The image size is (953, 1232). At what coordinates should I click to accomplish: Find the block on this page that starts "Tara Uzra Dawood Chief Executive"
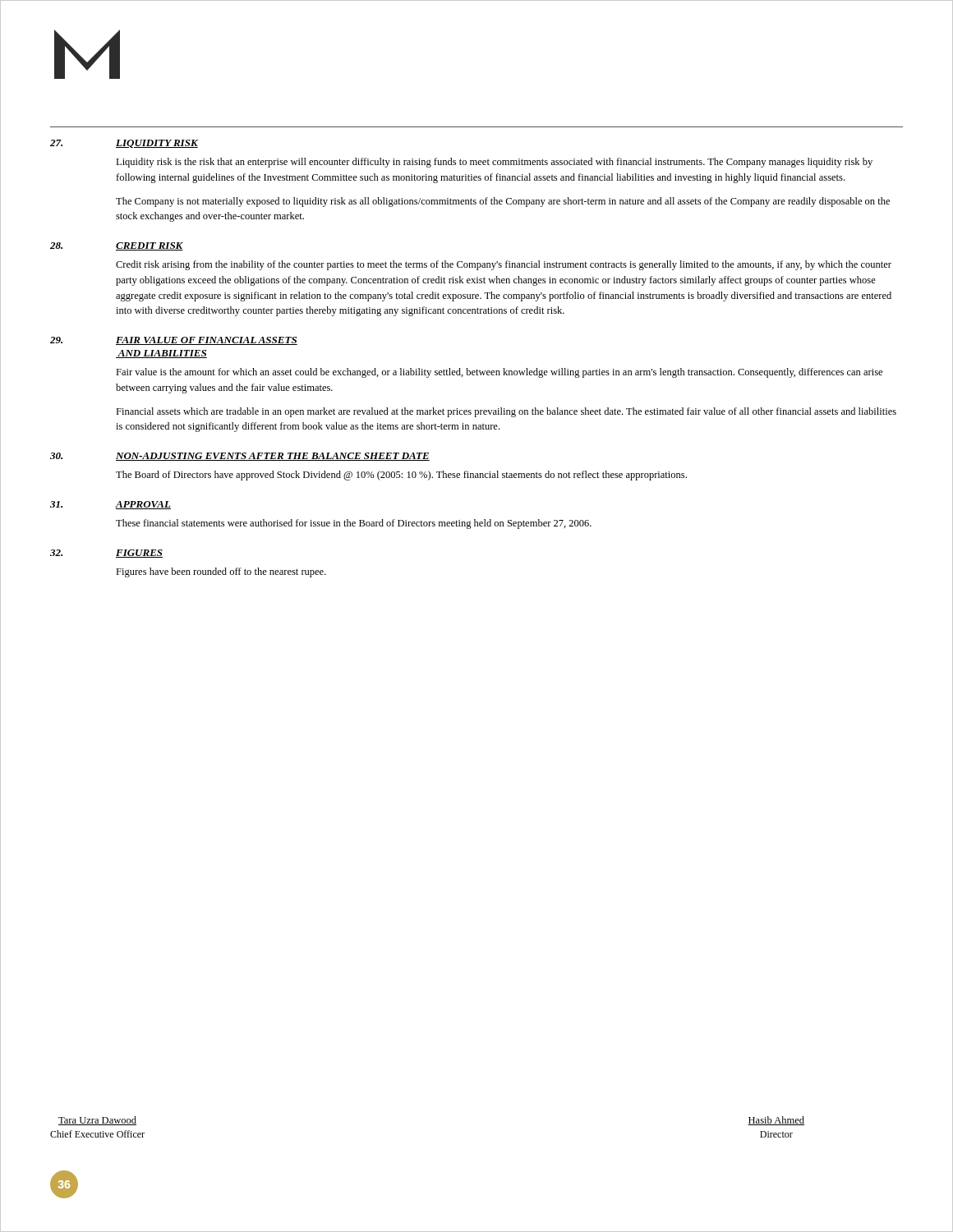[97, 1128]
